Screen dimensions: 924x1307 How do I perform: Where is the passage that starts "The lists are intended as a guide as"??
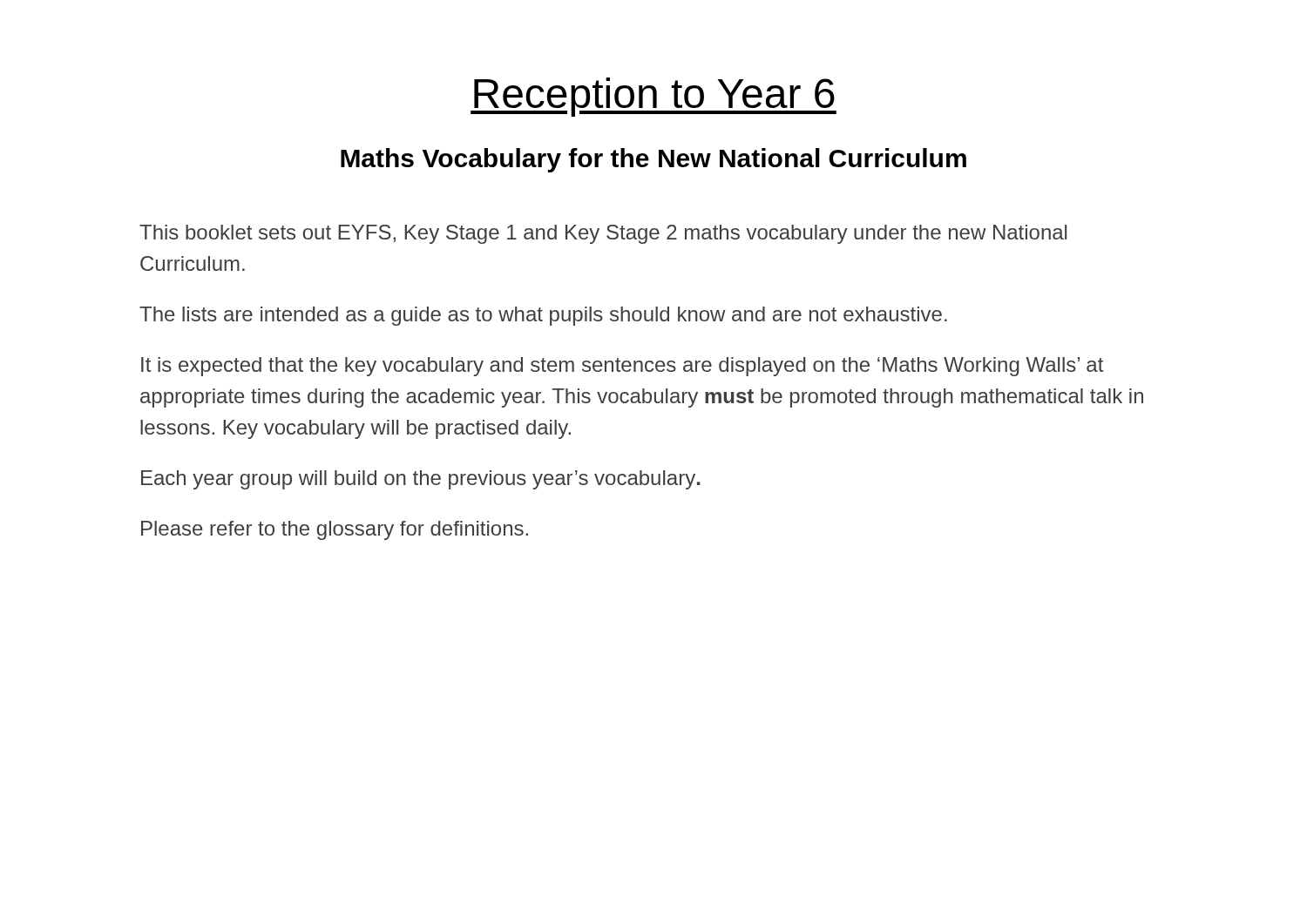pos(544,314)
